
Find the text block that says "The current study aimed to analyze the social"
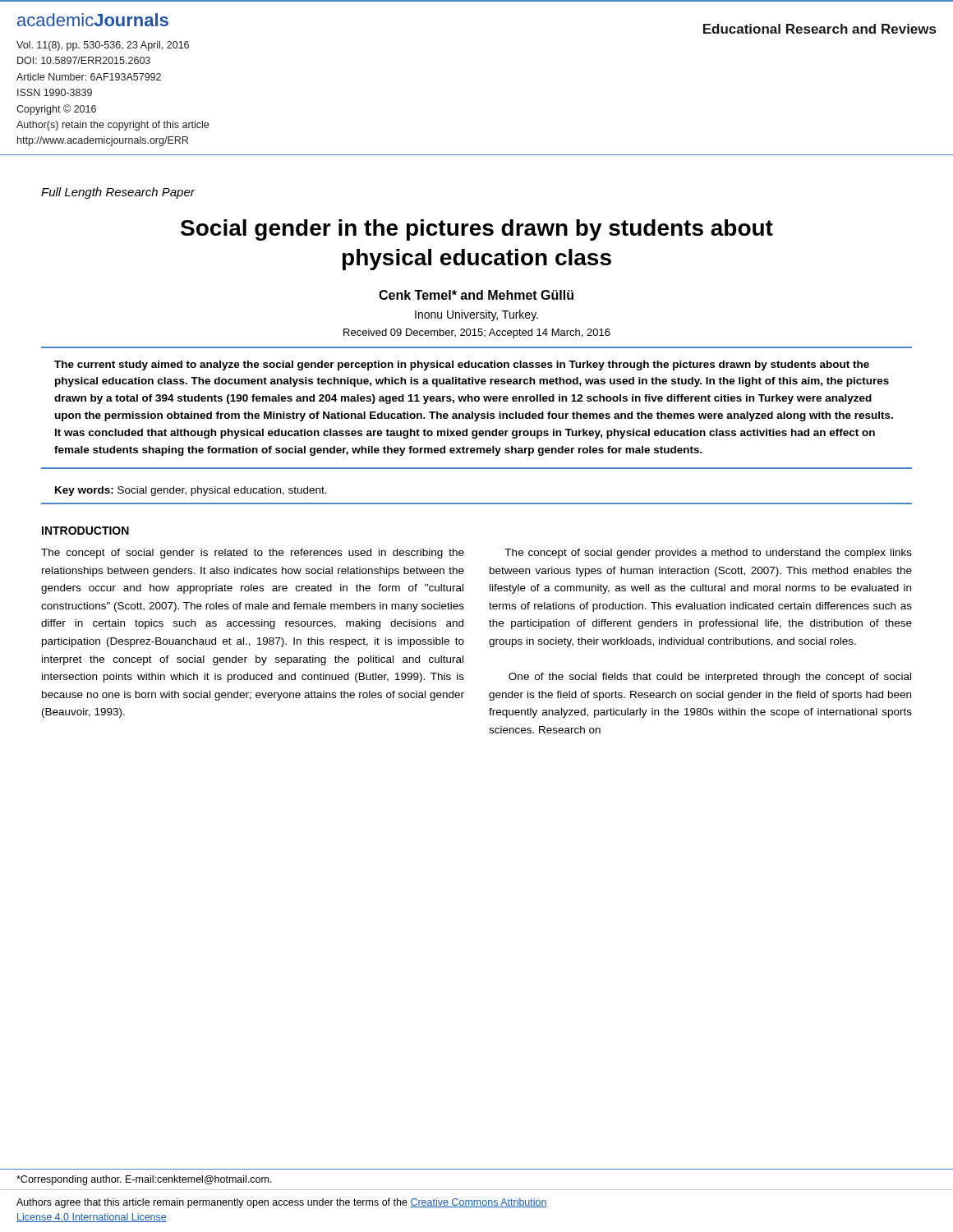coord(474,407)
